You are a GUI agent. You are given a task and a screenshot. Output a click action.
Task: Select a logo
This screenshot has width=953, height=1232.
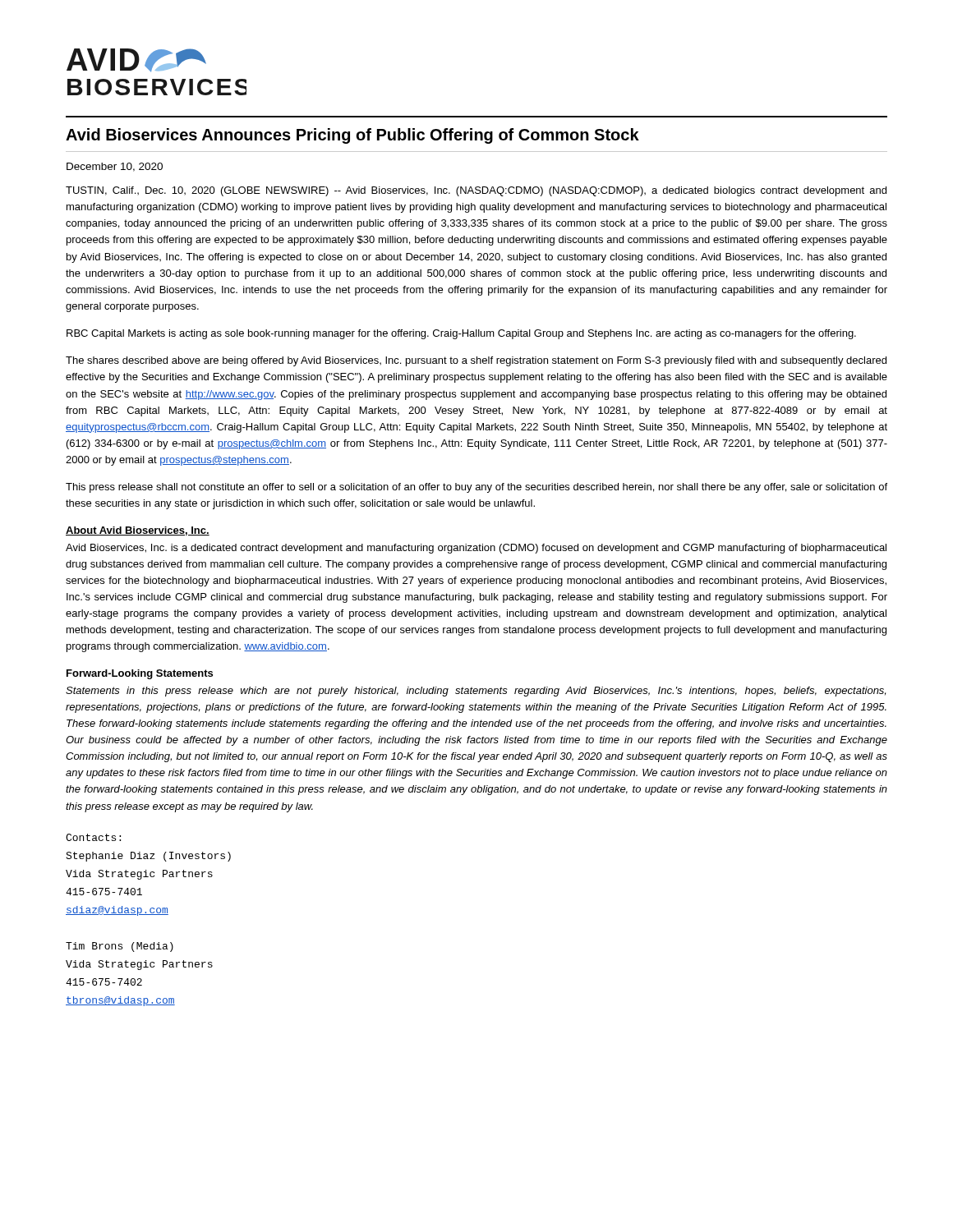click(476, 70)
